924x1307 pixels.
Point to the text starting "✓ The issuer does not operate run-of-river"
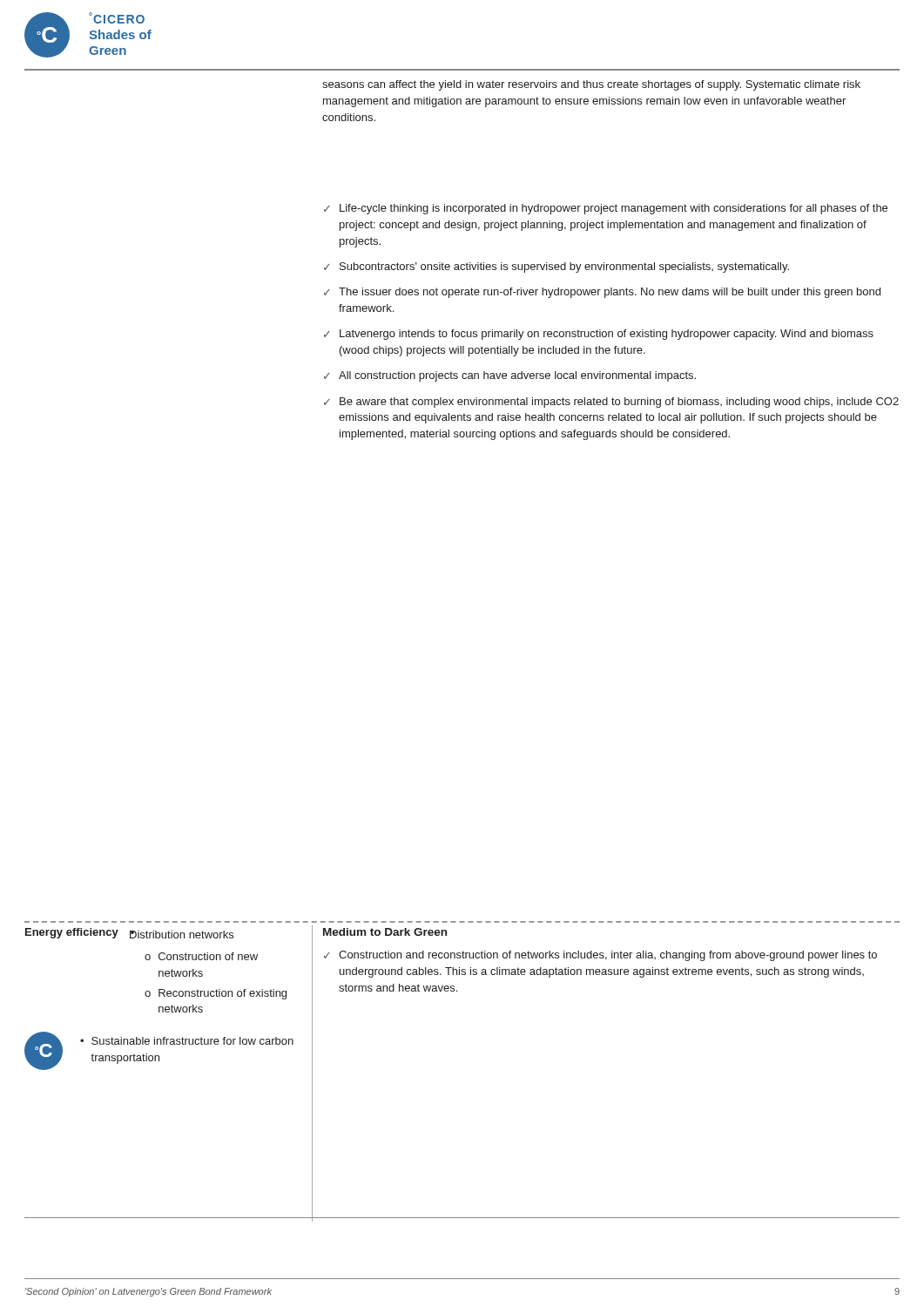pos(611,301)
